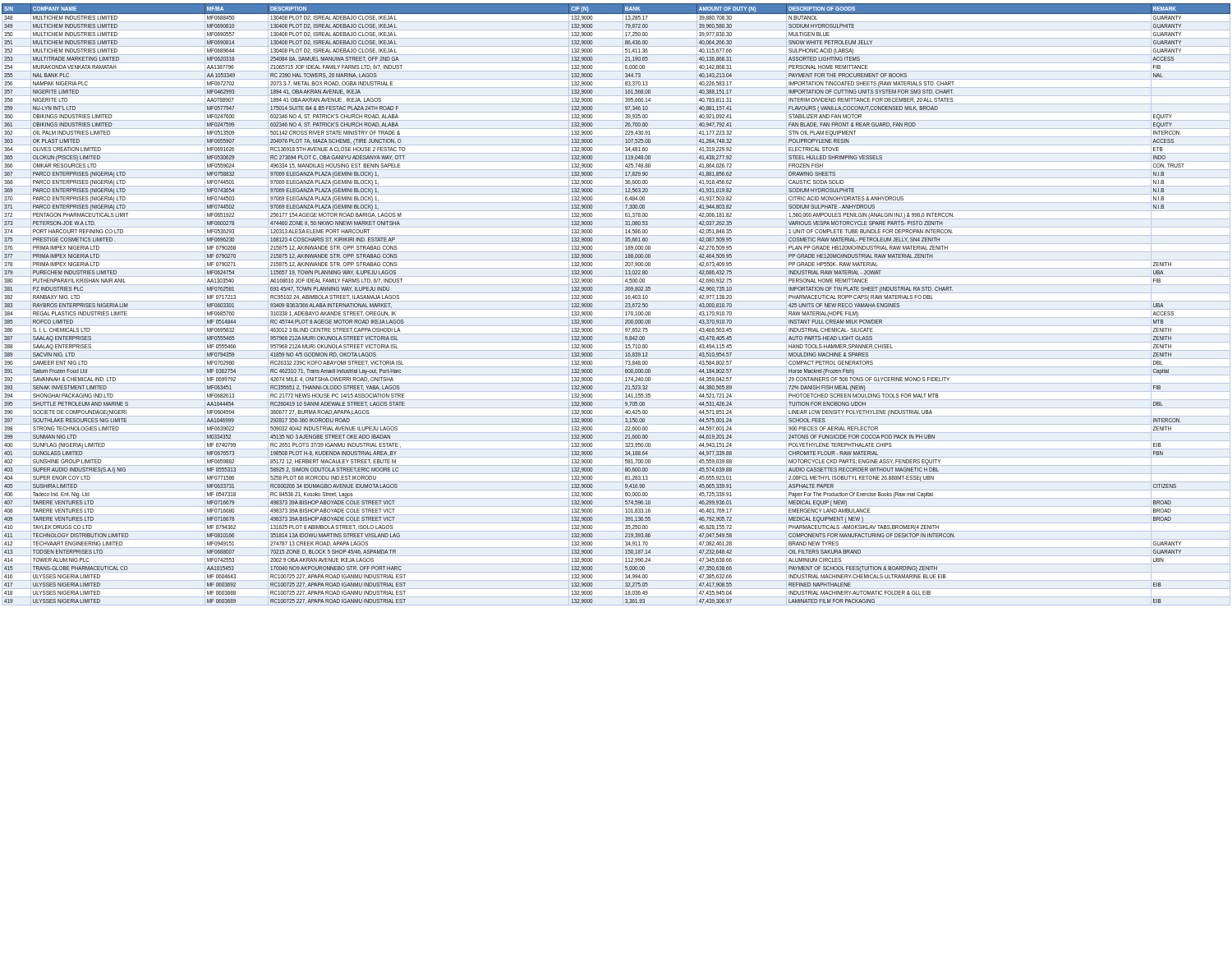Find the table that mentions "1,560,000 AMPOULES PENILGIN (ANALGIN"
Screen dimensions: 953x1232
[x=616, y=476]
